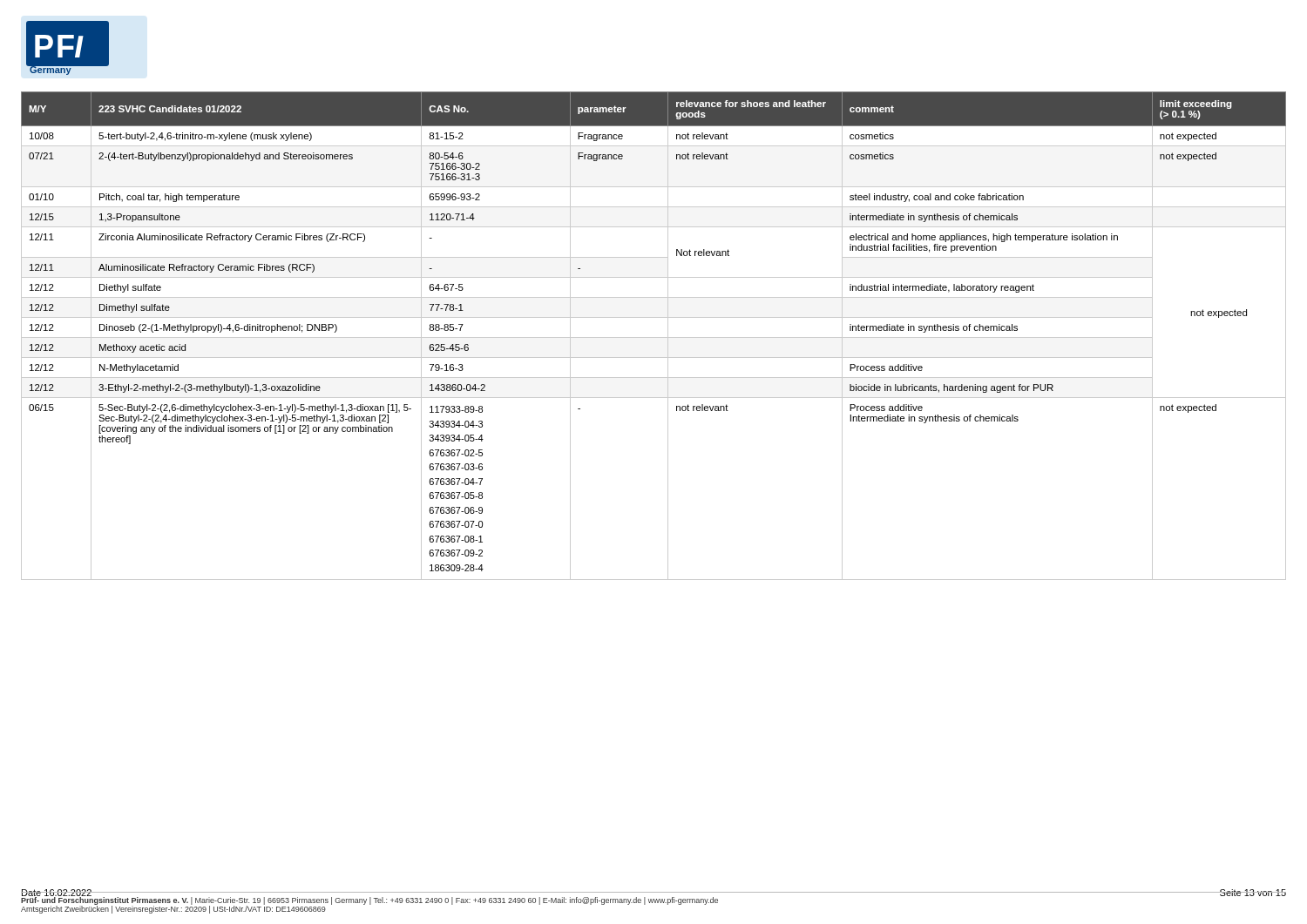Image resolution: width=1307 pixels, height=924 pixels.
Task: Point to the block beginning "Prüf- und Forschungsinstitut Pirmasens e. V. | Marie-Curie-Str."
Action: [x=370, y=905]
